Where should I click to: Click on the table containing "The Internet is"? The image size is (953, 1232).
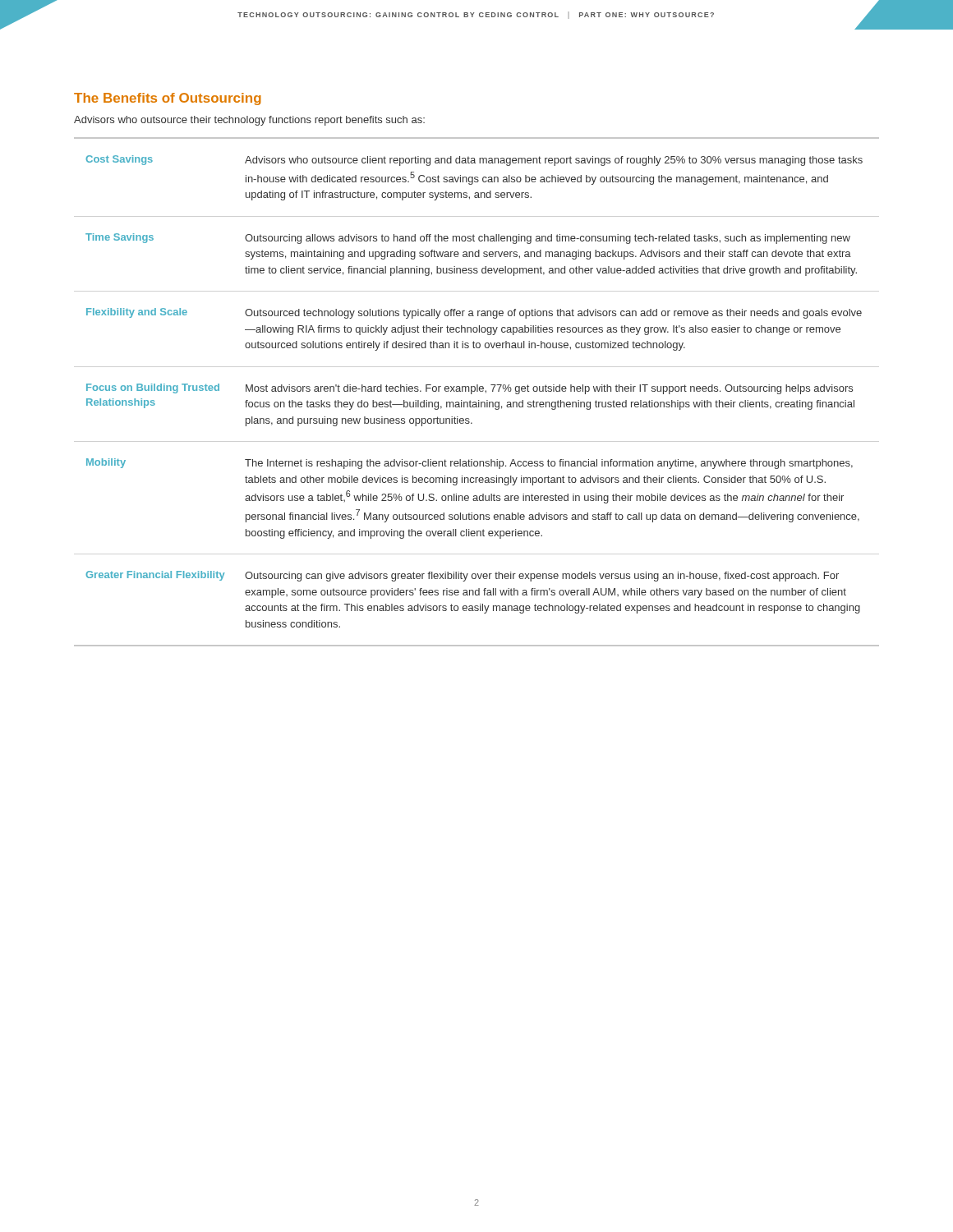476,392
